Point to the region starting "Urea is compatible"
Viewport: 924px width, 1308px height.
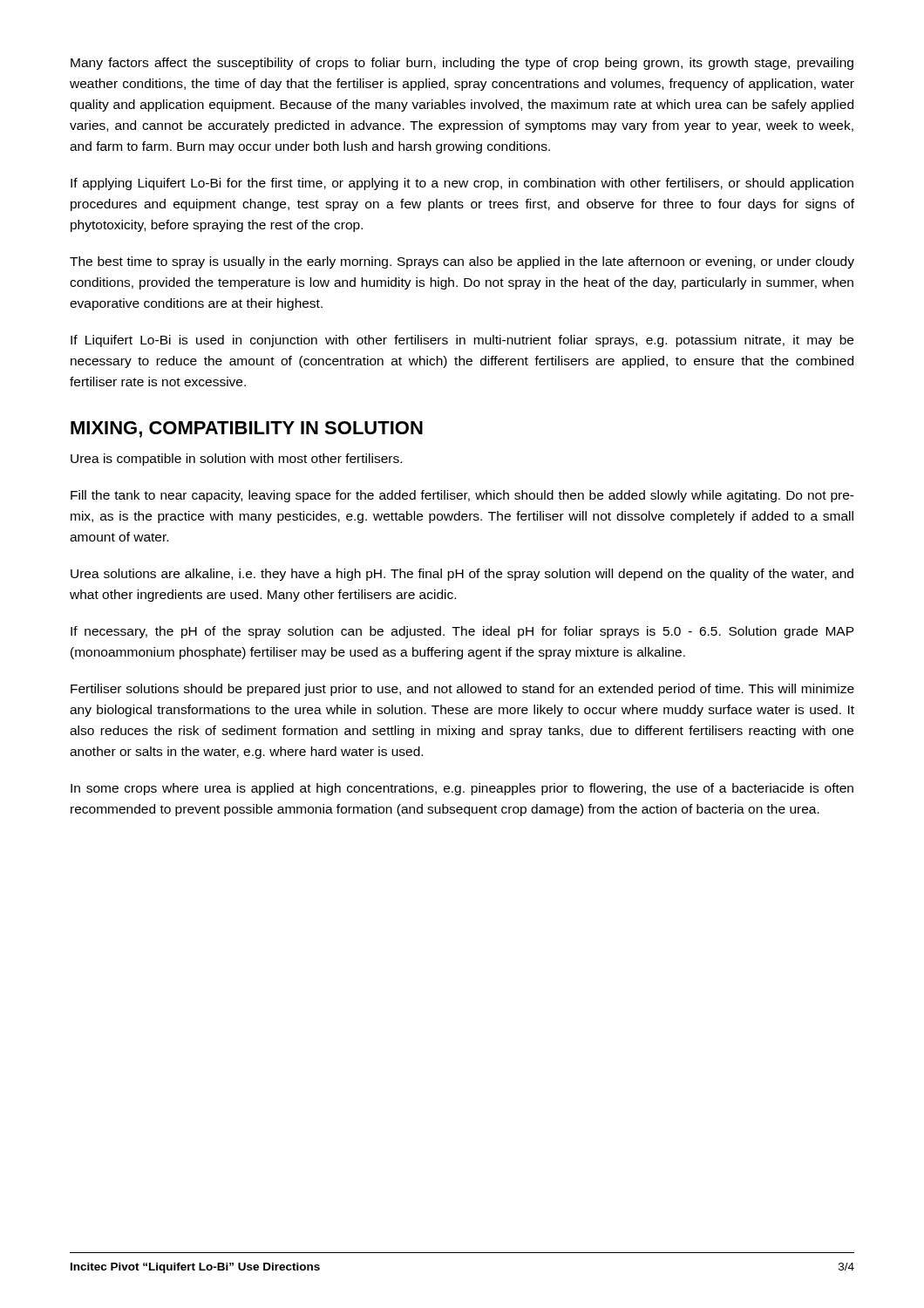pos(236,458)
